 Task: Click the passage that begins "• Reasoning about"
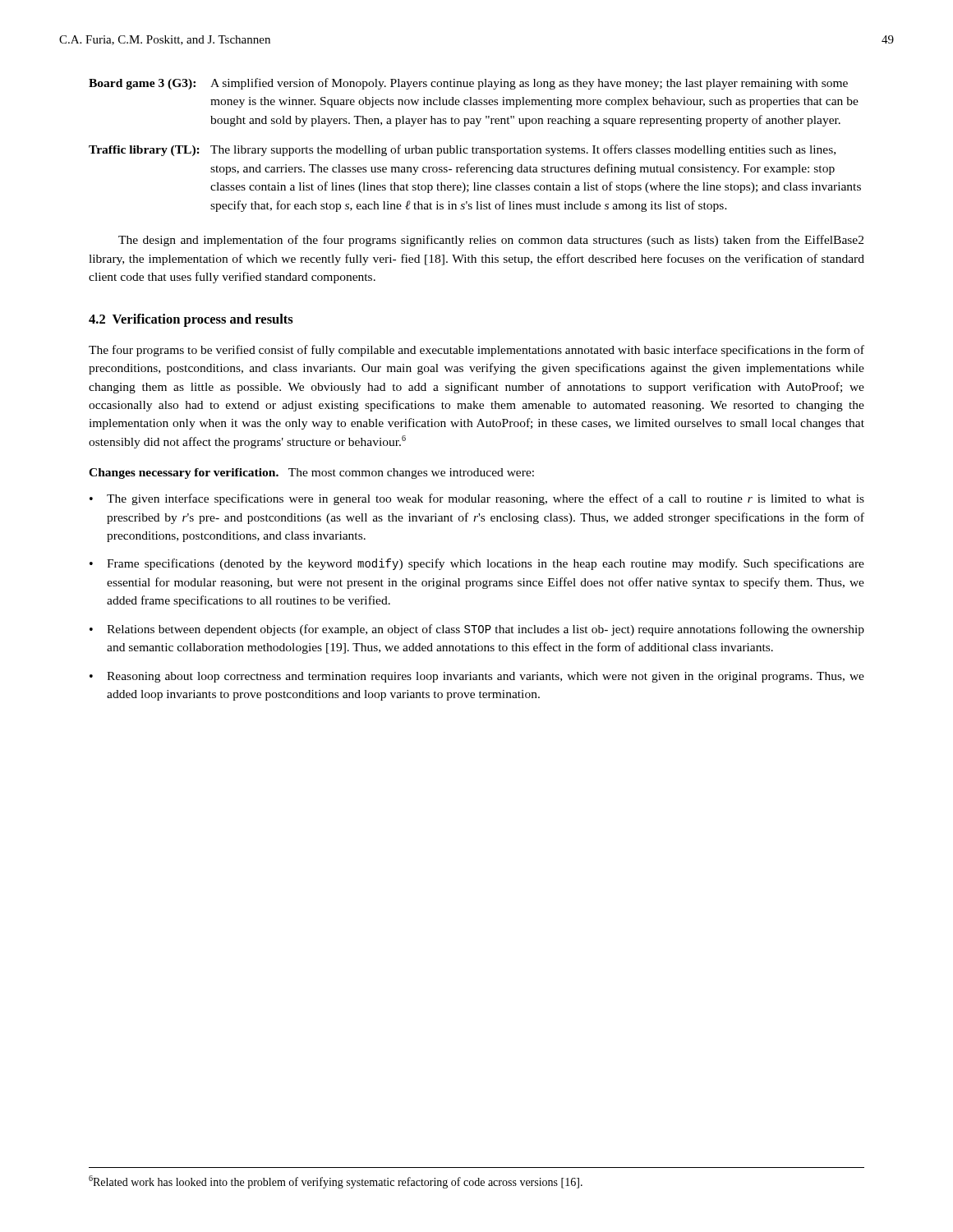pyautogui.click(x=476, y=685)
